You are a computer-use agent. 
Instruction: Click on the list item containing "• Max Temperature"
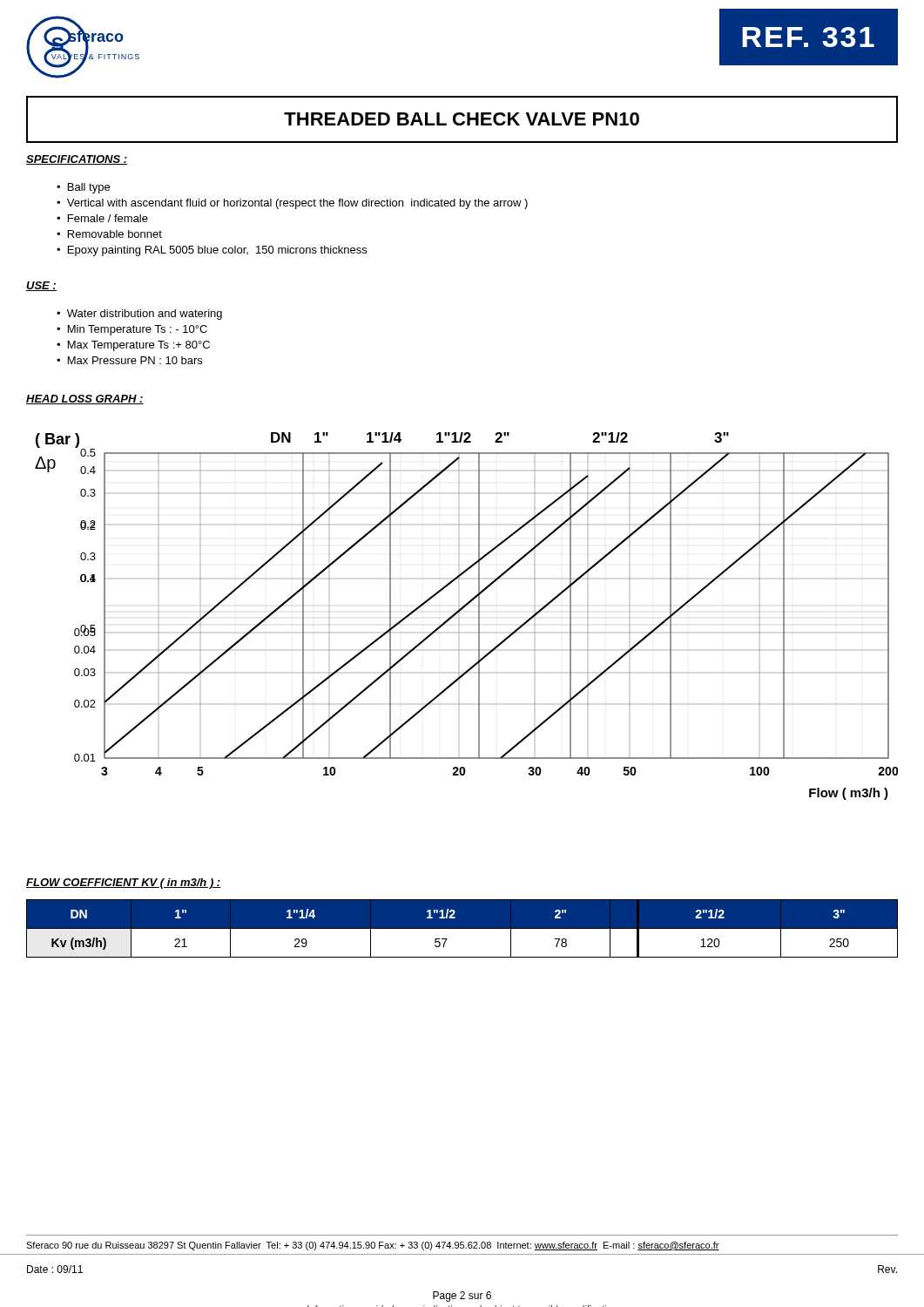click(x=134, y=345)
